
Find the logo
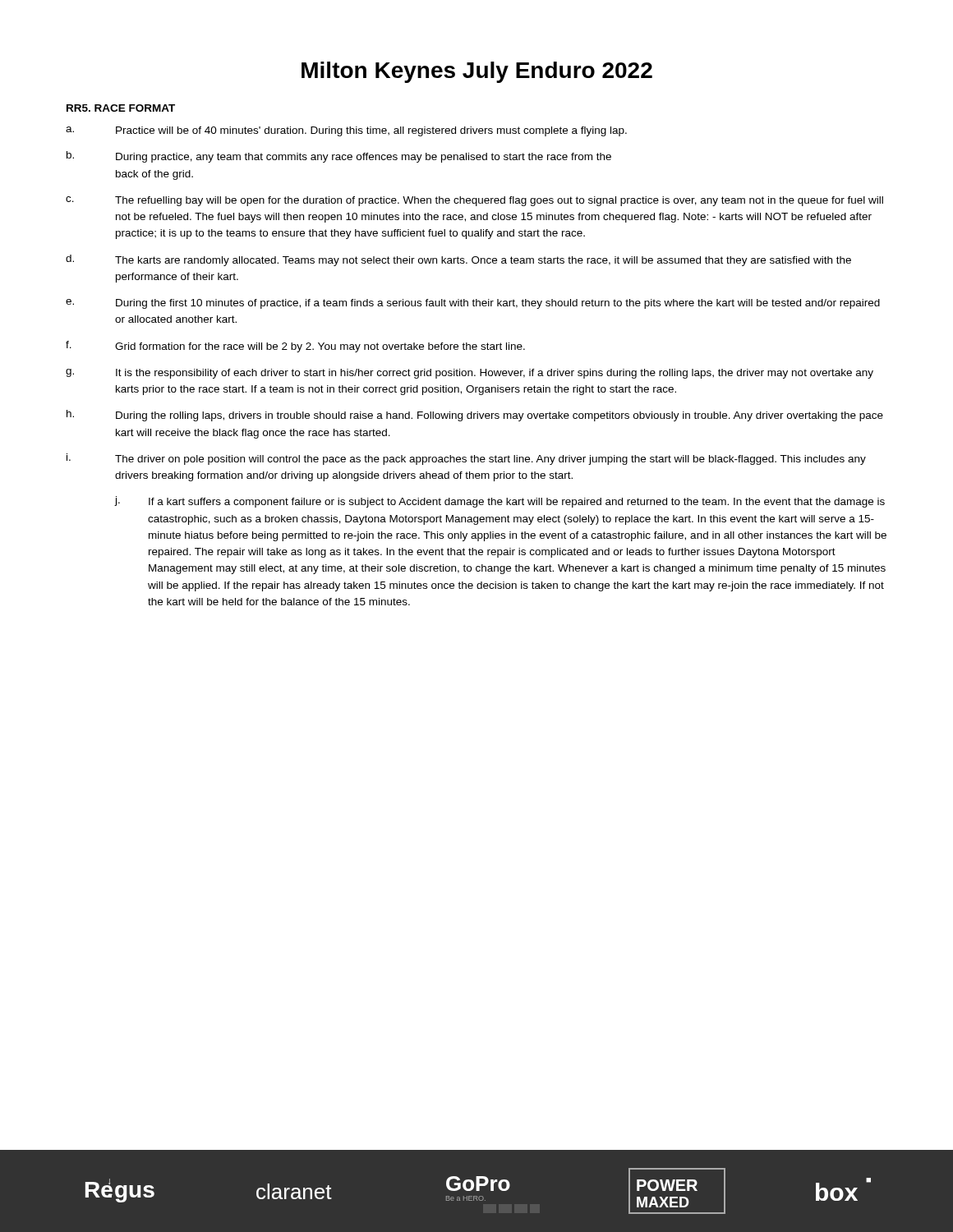476,1191
